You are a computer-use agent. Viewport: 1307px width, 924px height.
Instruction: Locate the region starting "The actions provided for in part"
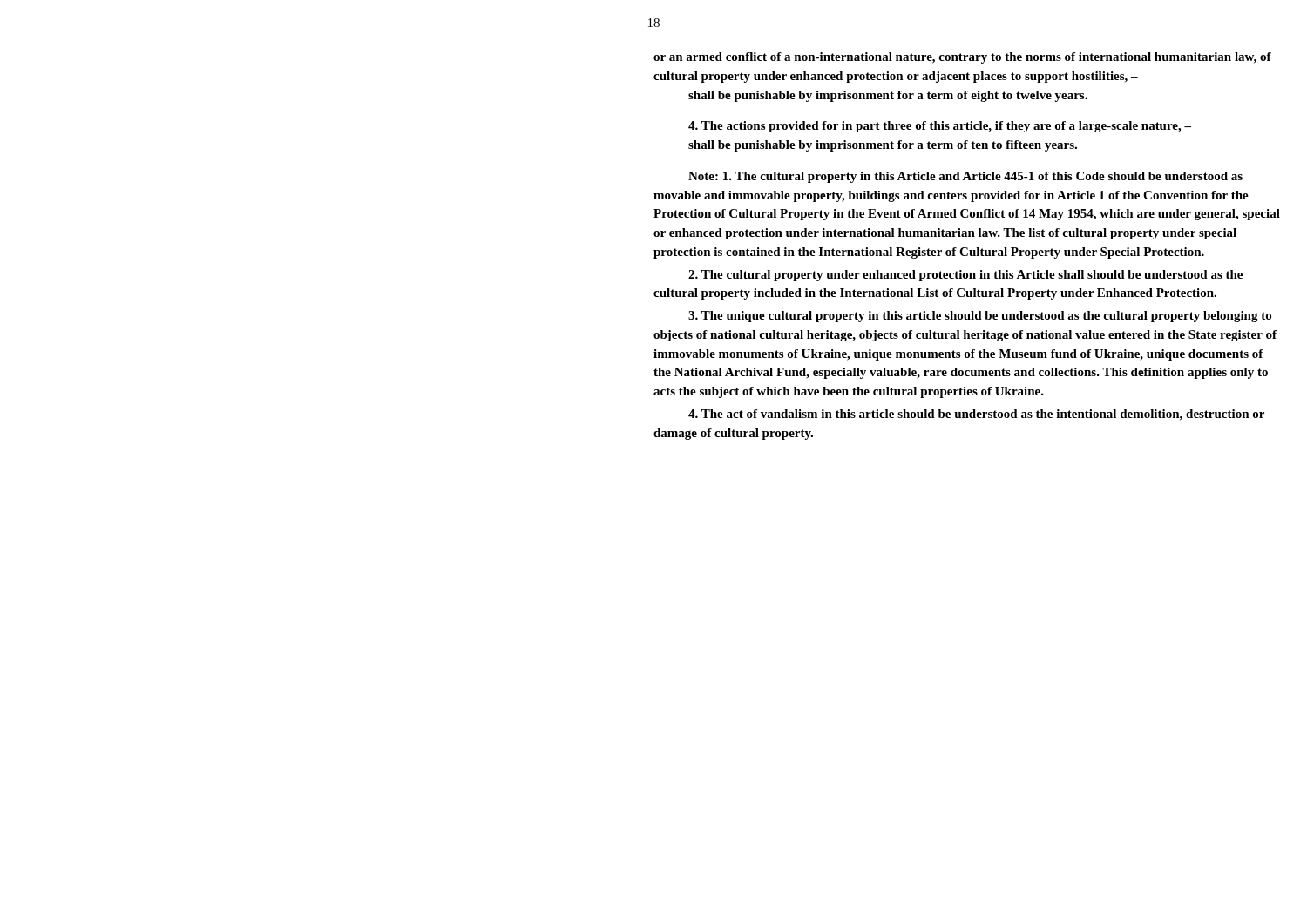tap(967, 136)
